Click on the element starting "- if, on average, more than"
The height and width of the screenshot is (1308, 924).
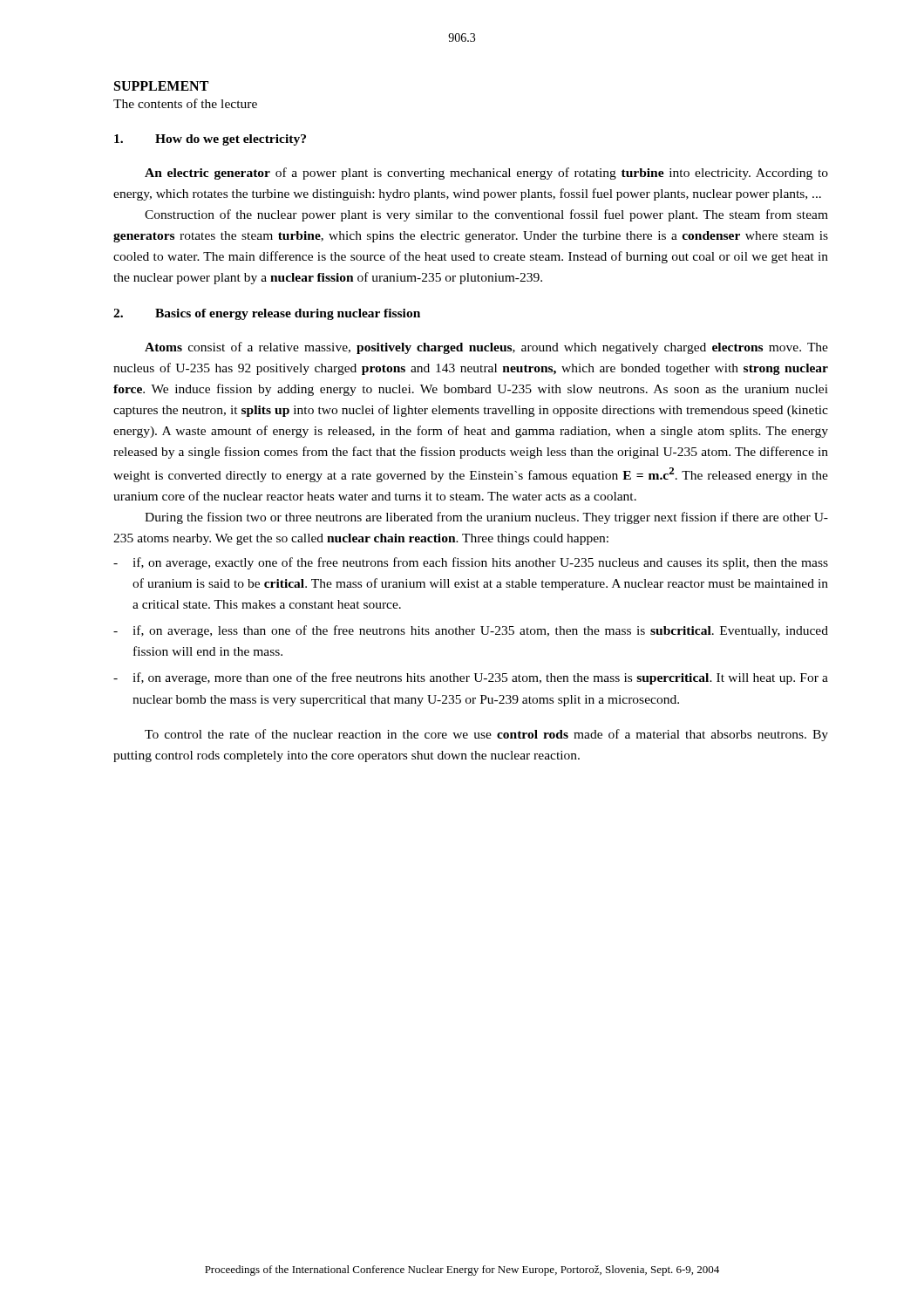pyautogui.click(x=471, y=688)
